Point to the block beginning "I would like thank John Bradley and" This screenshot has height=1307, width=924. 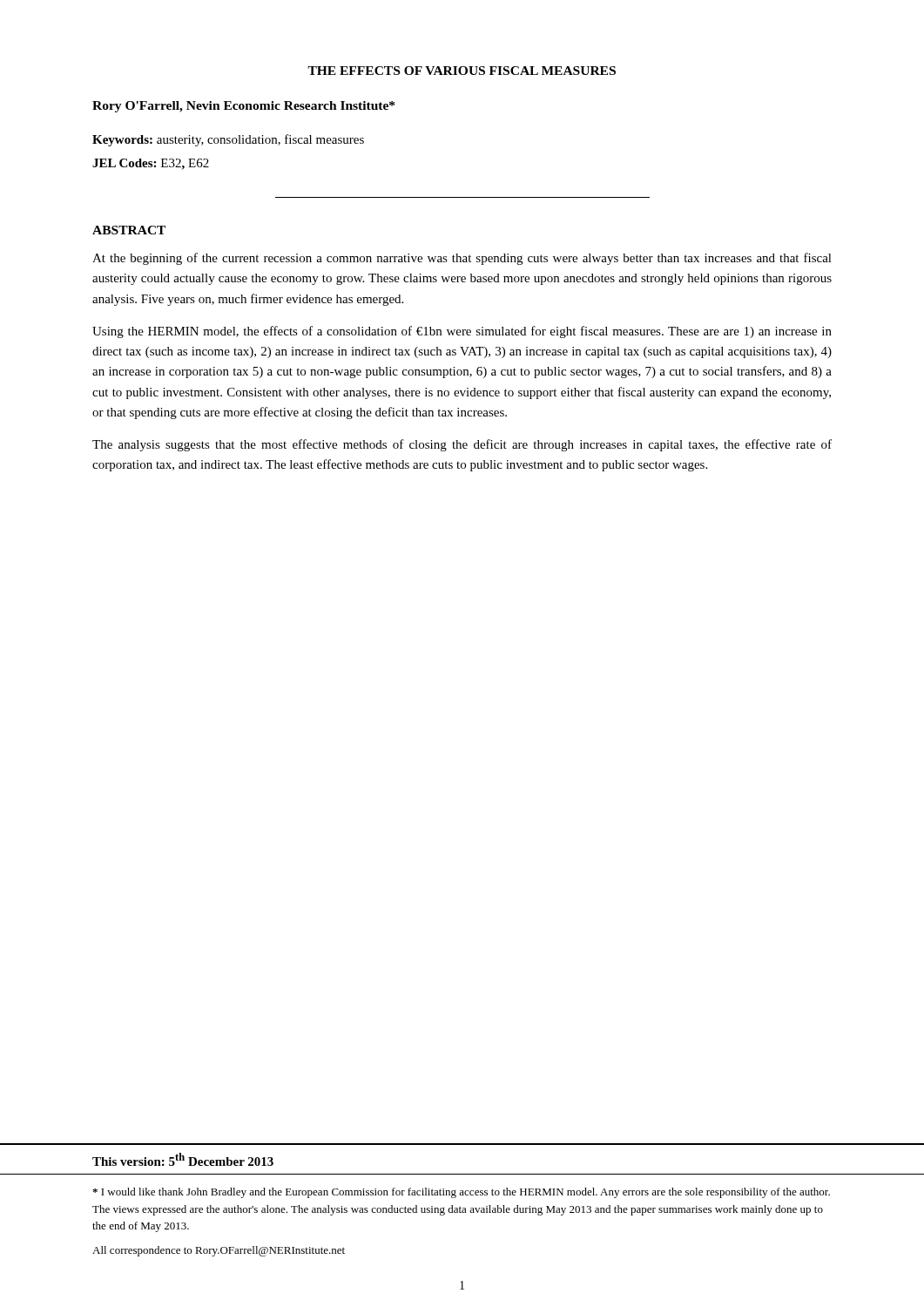pyautogui.click(x=461, y=1209)
